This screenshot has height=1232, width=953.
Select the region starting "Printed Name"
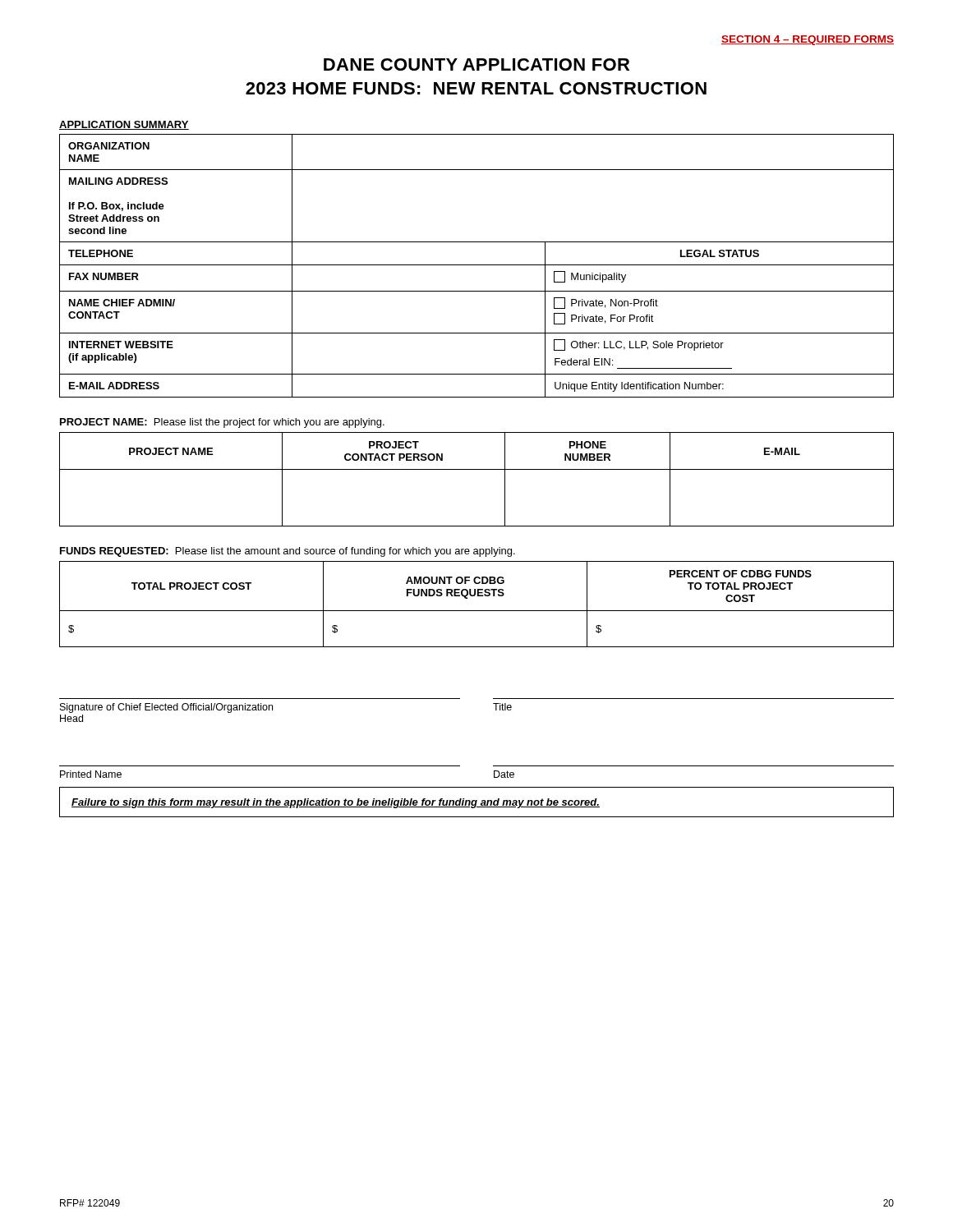[91, 775]
